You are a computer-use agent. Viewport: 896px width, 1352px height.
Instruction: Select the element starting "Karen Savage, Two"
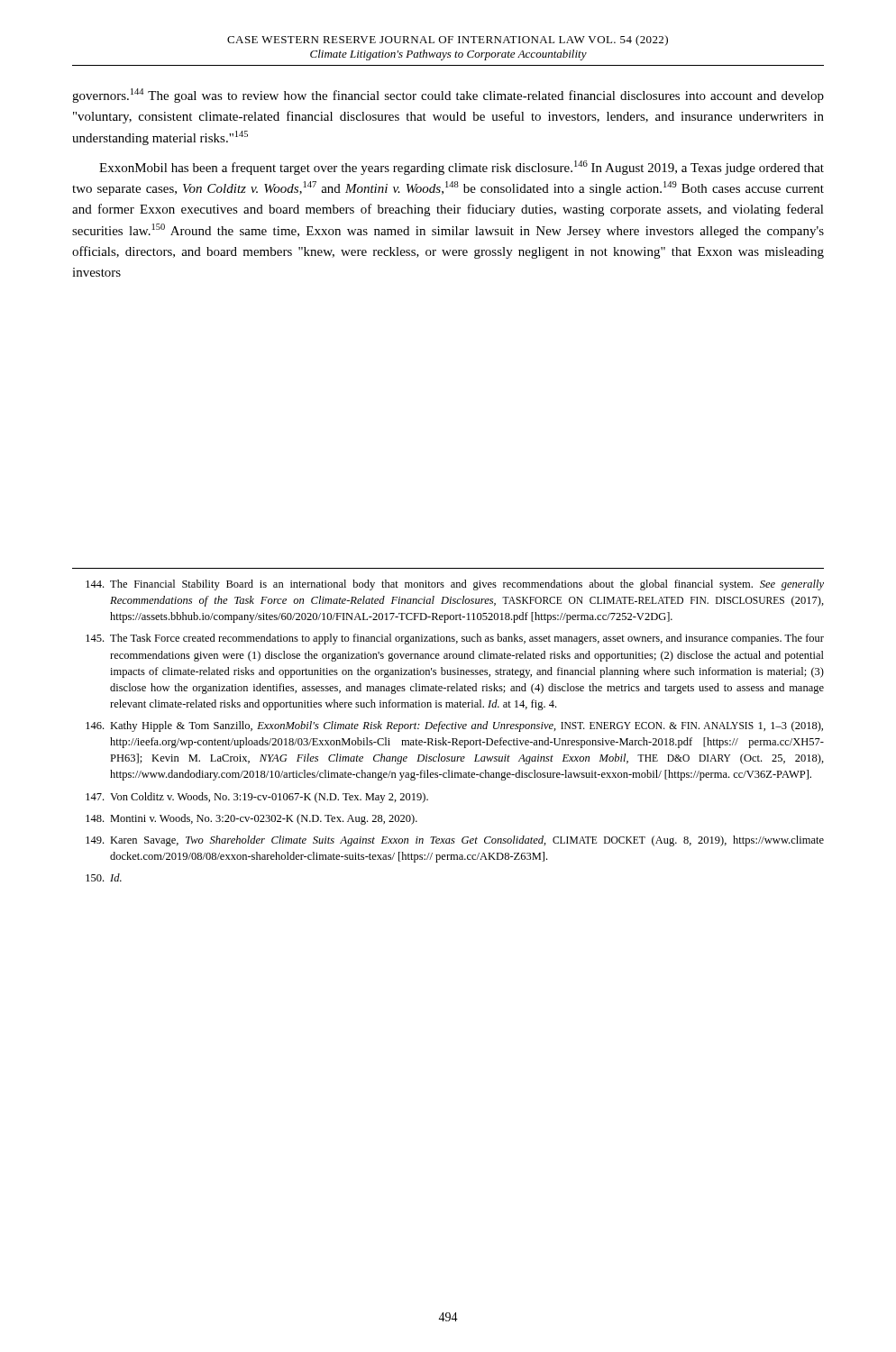(448, 848)
